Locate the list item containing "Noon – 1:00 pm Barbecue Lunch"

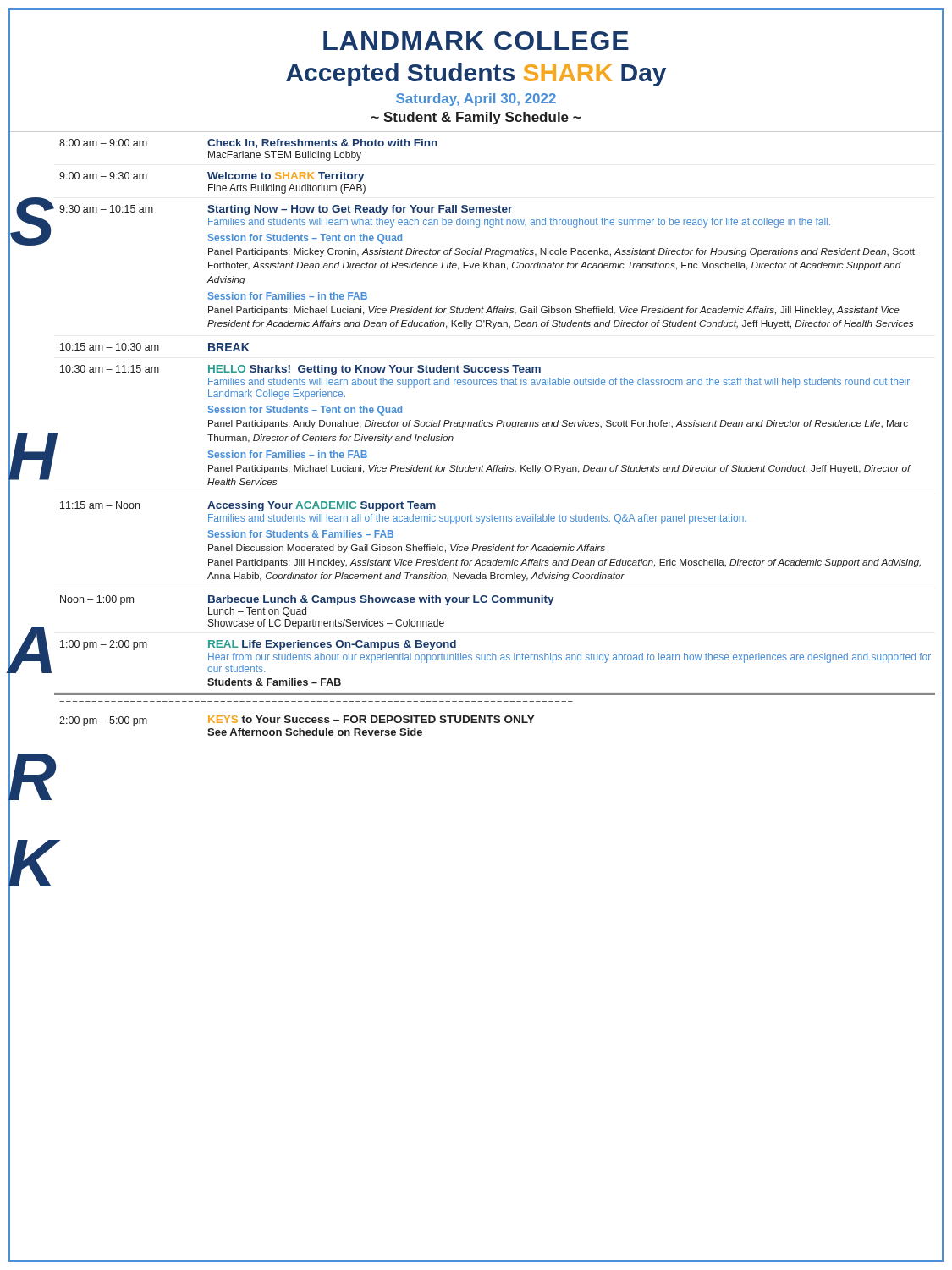(495, 611)
